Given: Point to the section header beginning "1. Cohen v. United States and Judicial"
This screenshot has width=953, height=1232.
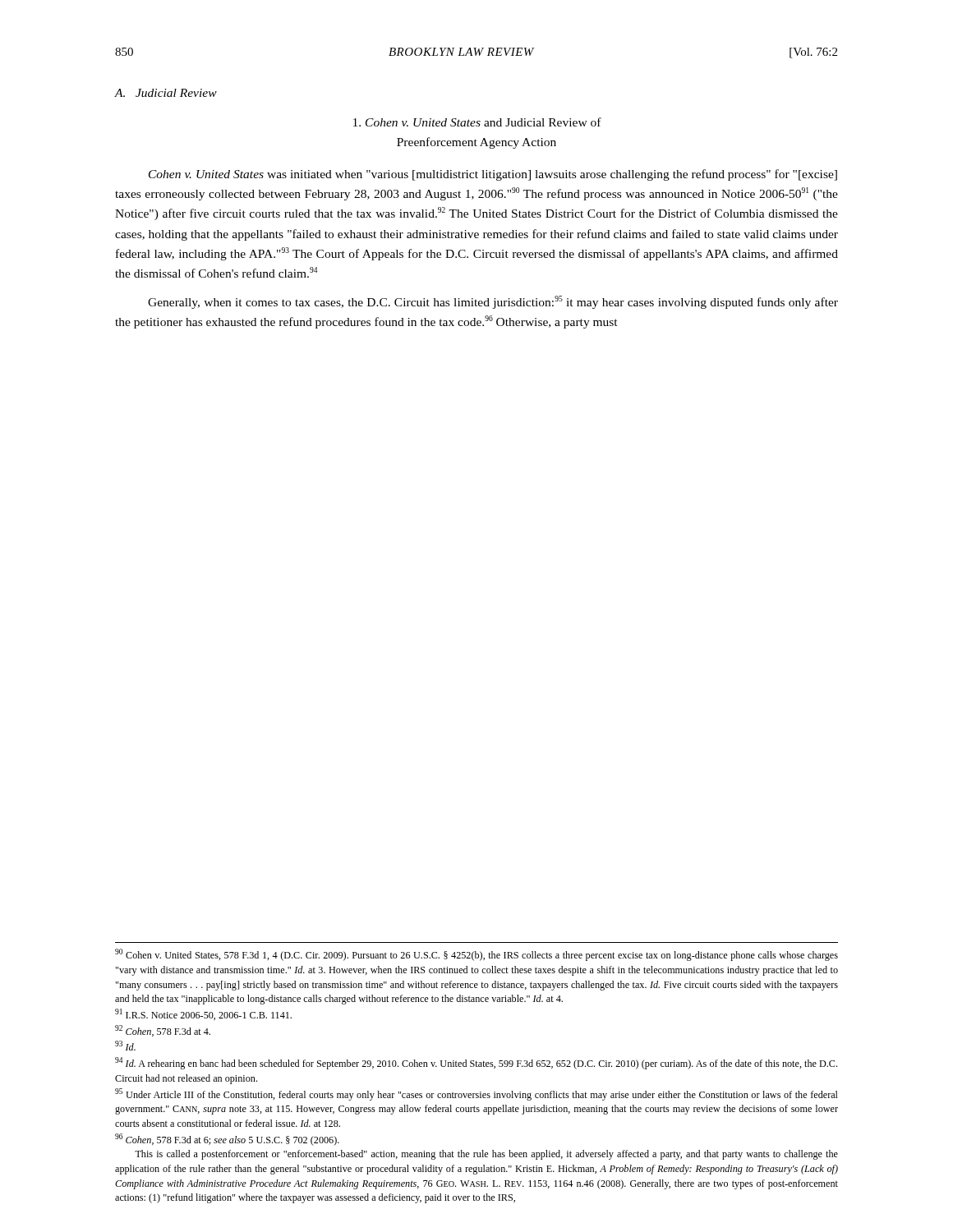Looking at the screenshot, I should (x=476, y=132).
